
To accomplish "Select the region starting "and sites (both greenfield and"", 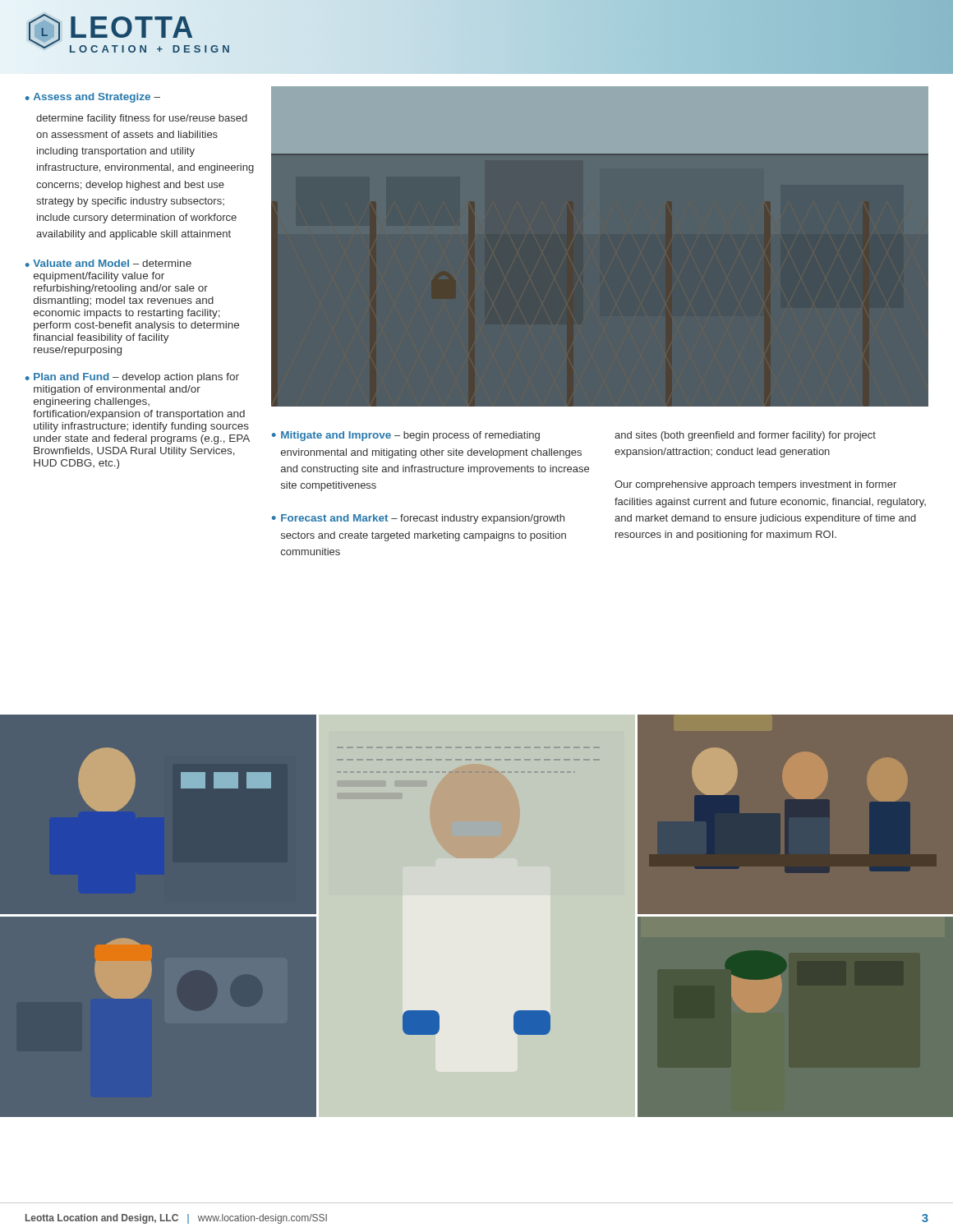I will click(x=771, y=485).
